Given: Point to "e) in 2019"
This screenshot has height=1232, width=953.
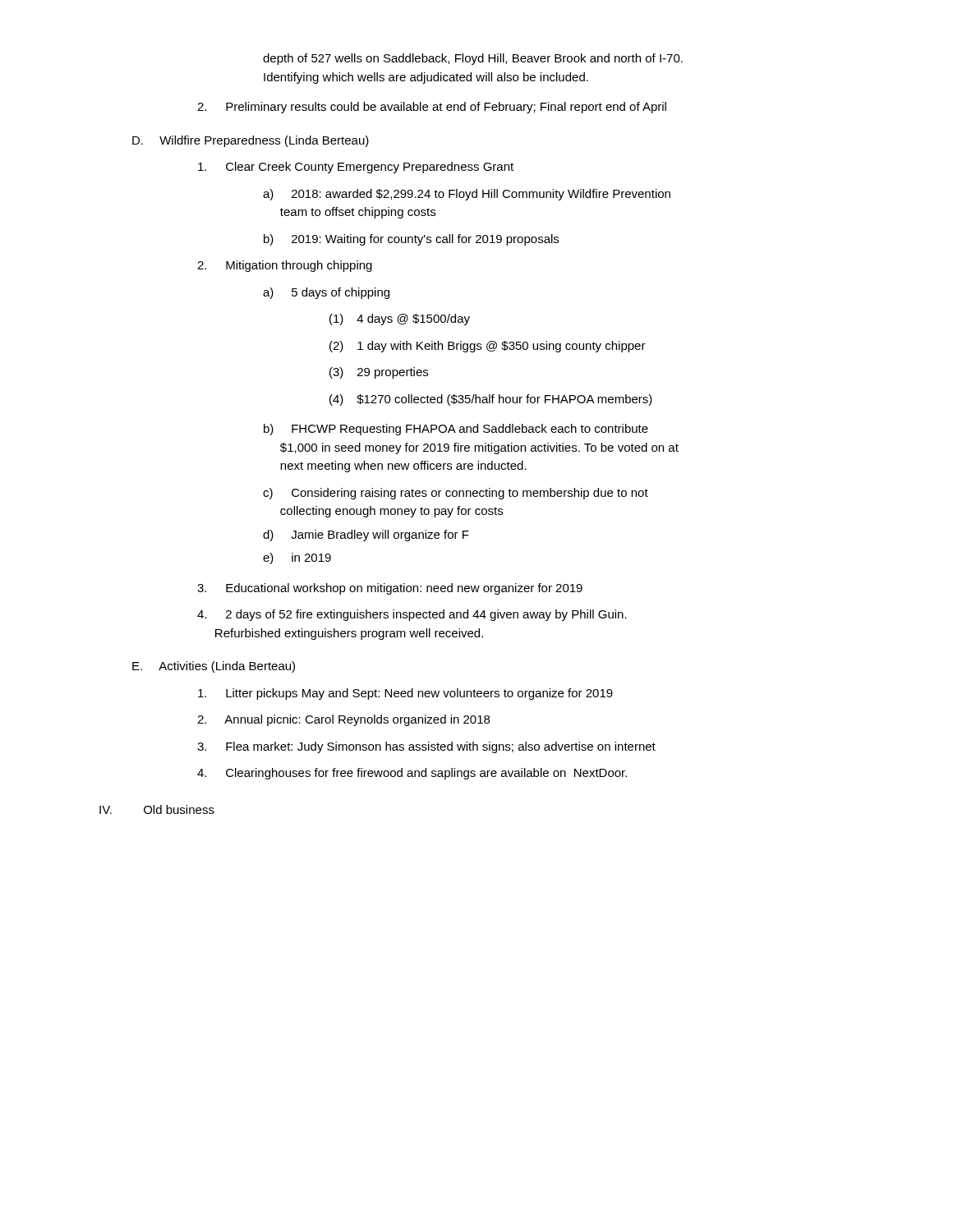Looking at the screenshot, I should point(297,558).
